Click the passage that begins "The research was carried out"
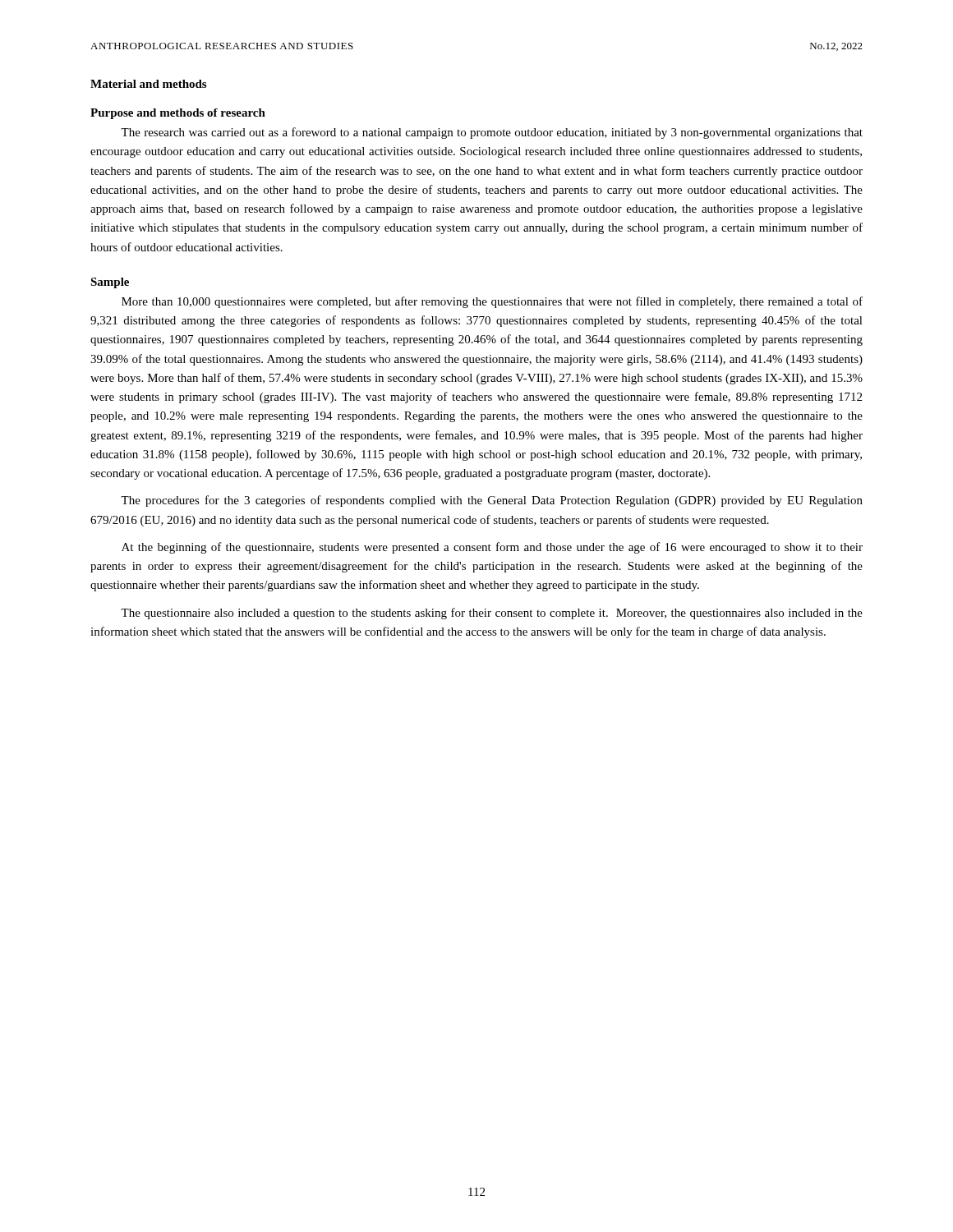This screenshot has width=953, height=1232. (476, 190)
